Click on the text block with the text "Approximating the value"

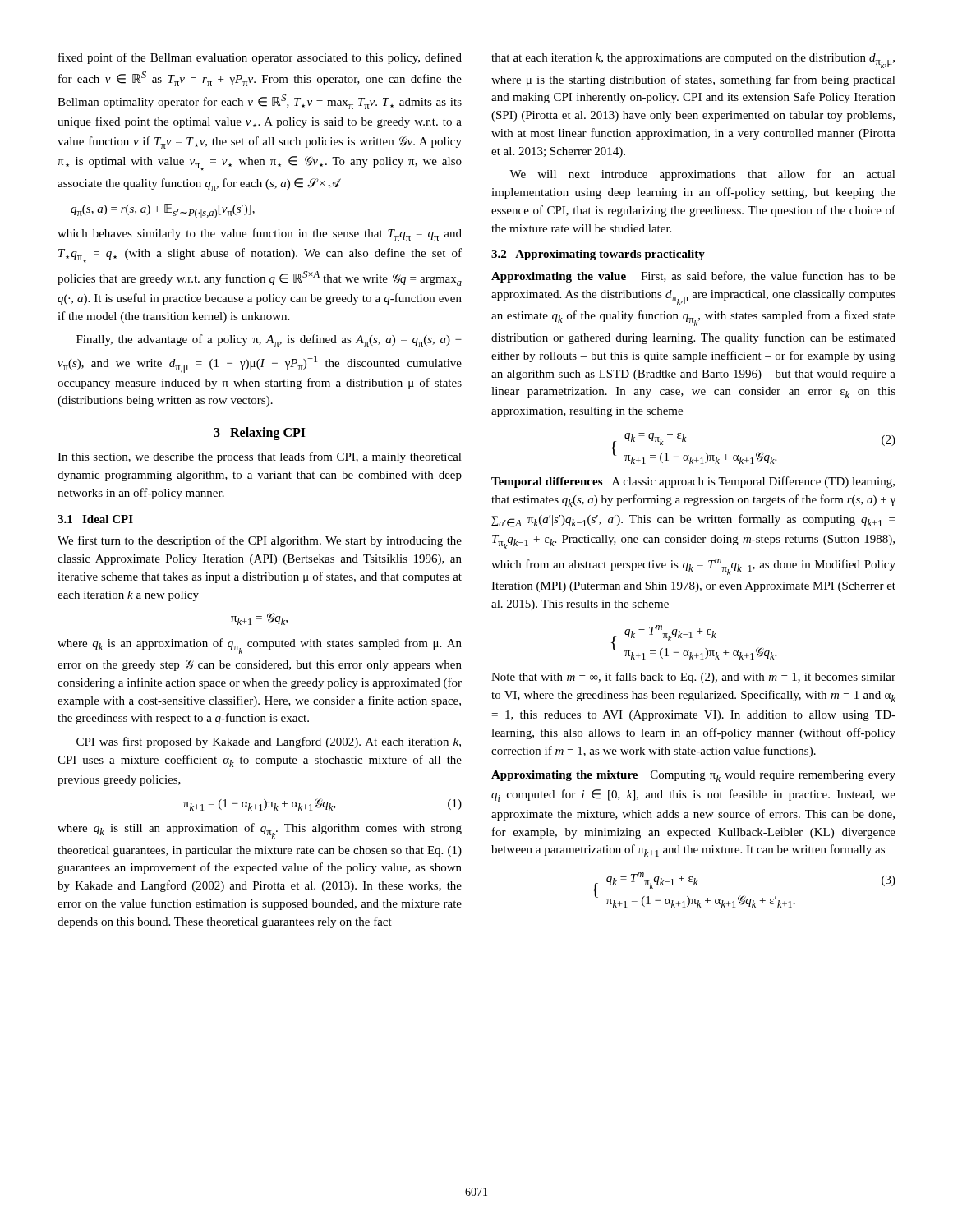693,344
